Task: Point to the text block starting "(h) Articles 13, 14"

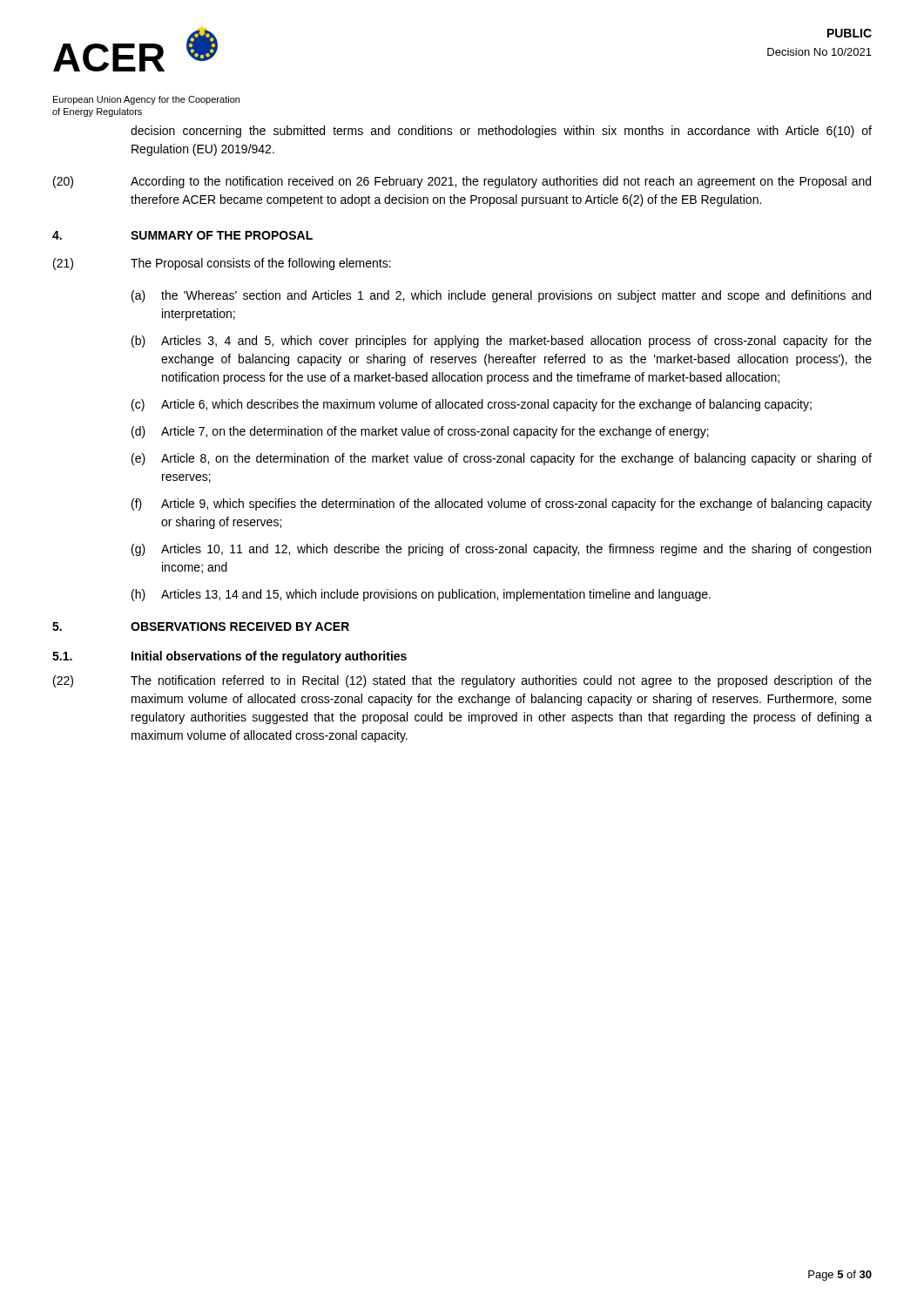Action: pyautogui.click(x=501, y=595)
